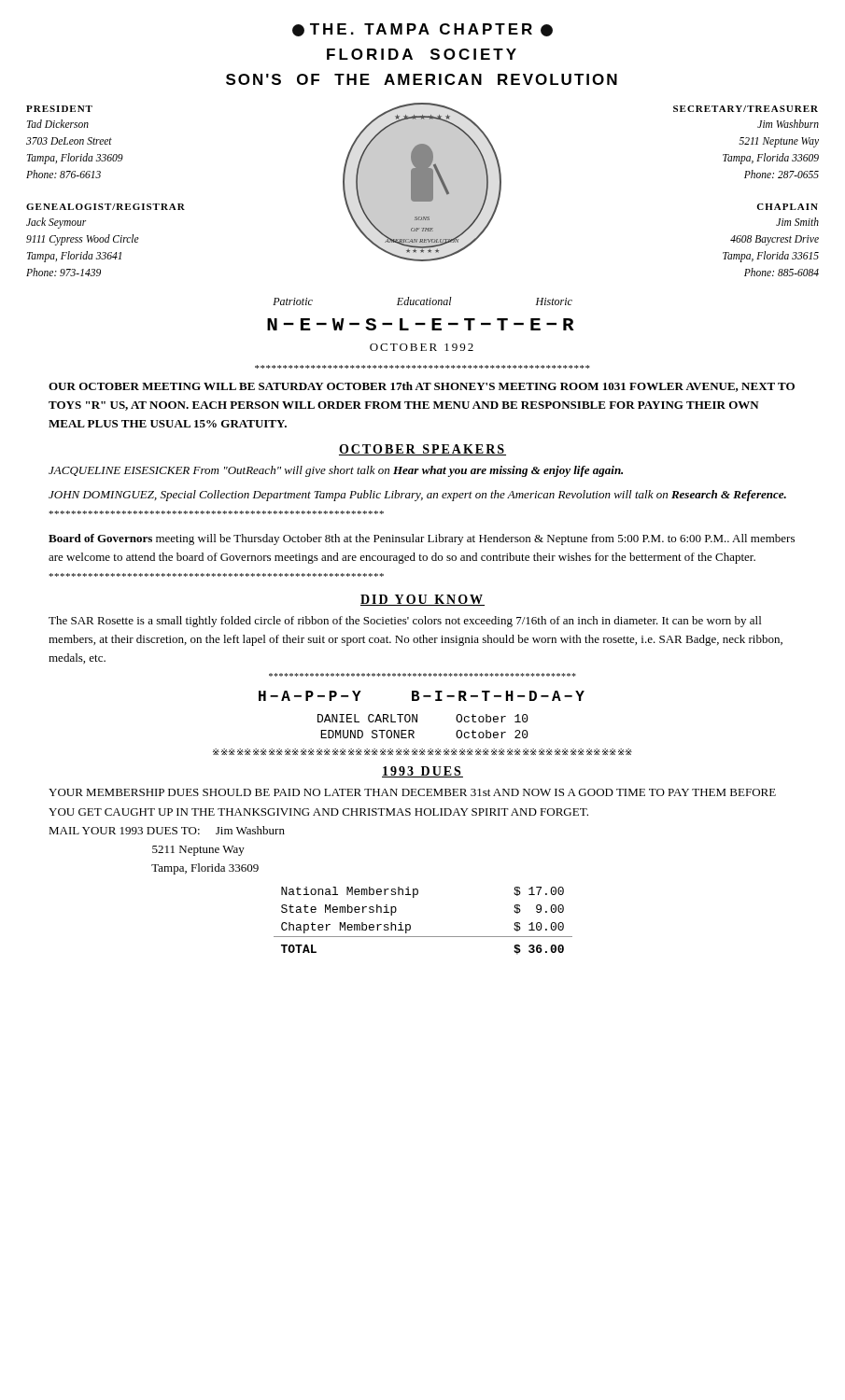Locate the table with the text "EDMUND STONER"
The height and width of the screenshot is (1400, 845).
[422, 727]
